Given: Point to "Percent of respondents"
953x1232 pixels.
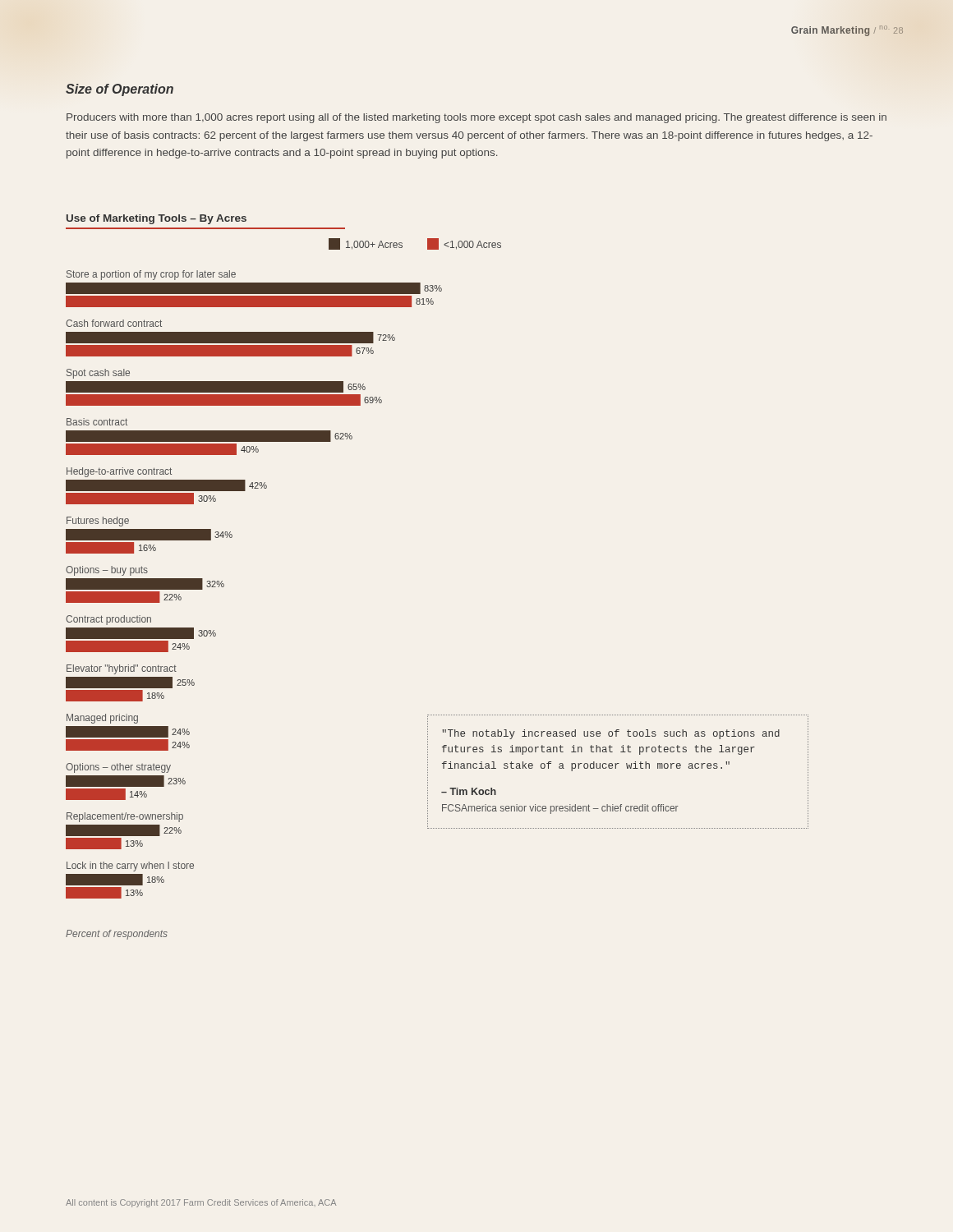Looking at the screenshot, I should click(x=117, y=934).
